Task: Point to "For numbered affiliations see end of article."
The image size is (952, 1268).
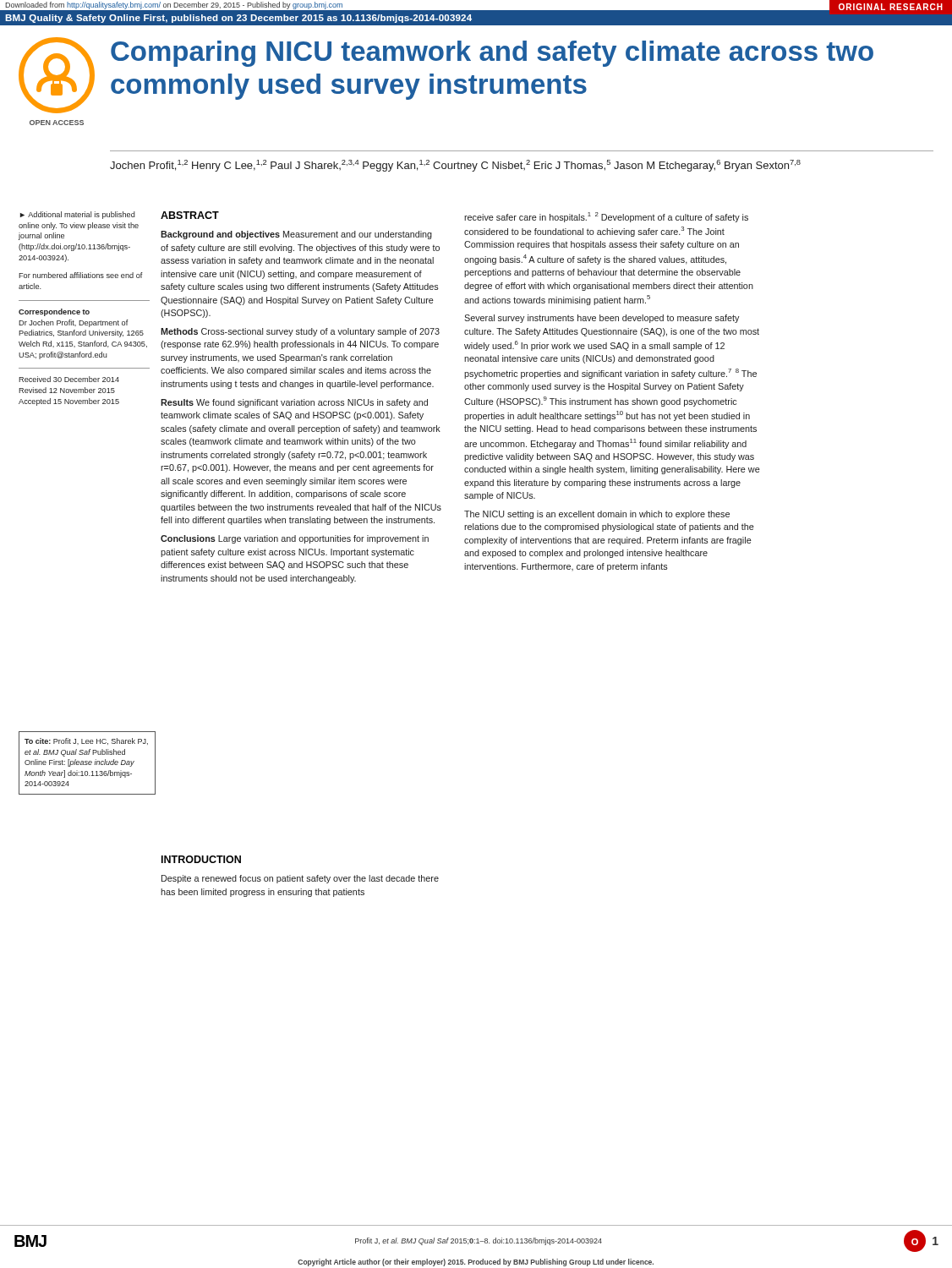Action: pos(80,281)
